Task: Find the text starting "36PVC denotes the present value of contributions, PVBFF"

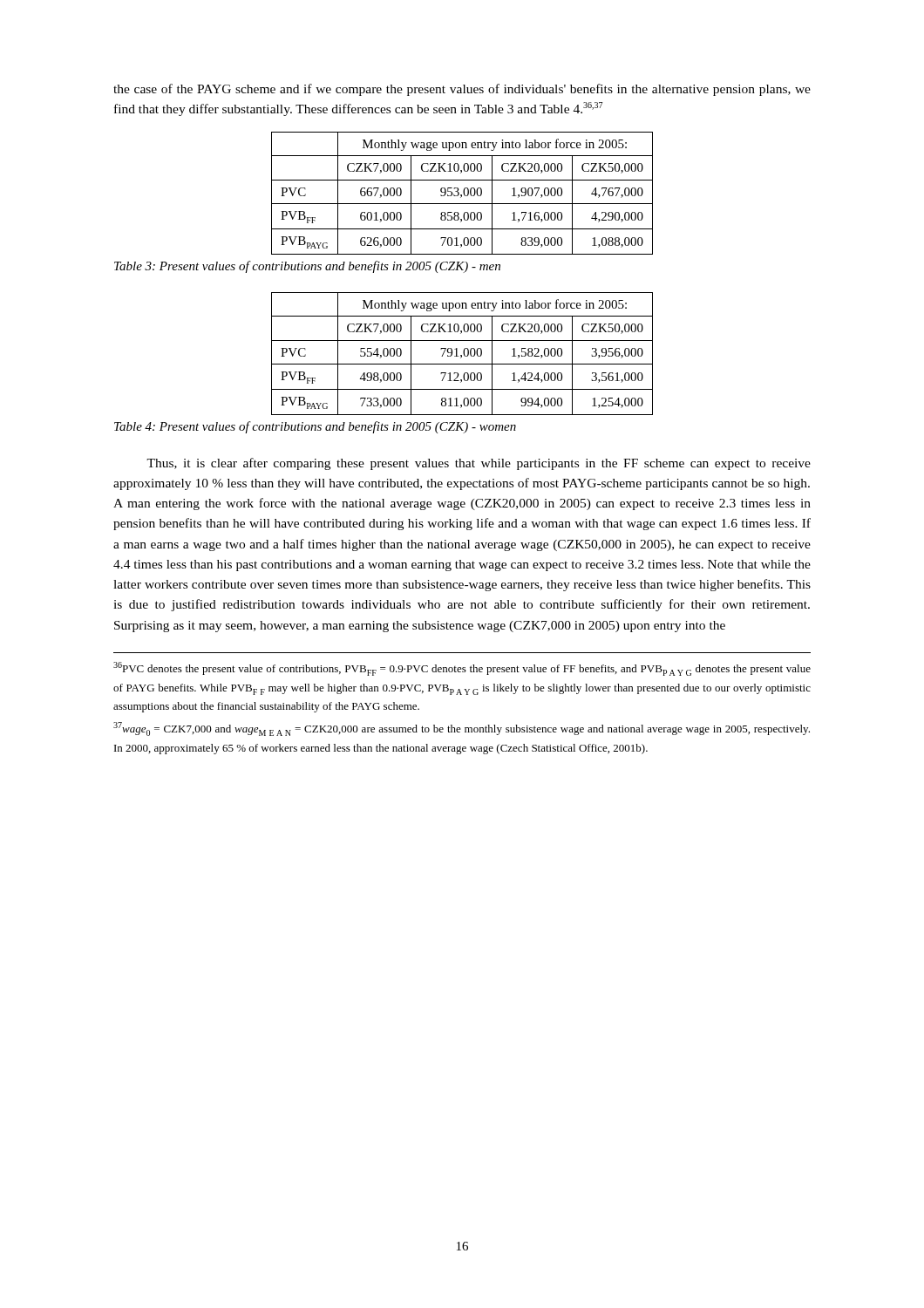Action: tap(462, 686)
